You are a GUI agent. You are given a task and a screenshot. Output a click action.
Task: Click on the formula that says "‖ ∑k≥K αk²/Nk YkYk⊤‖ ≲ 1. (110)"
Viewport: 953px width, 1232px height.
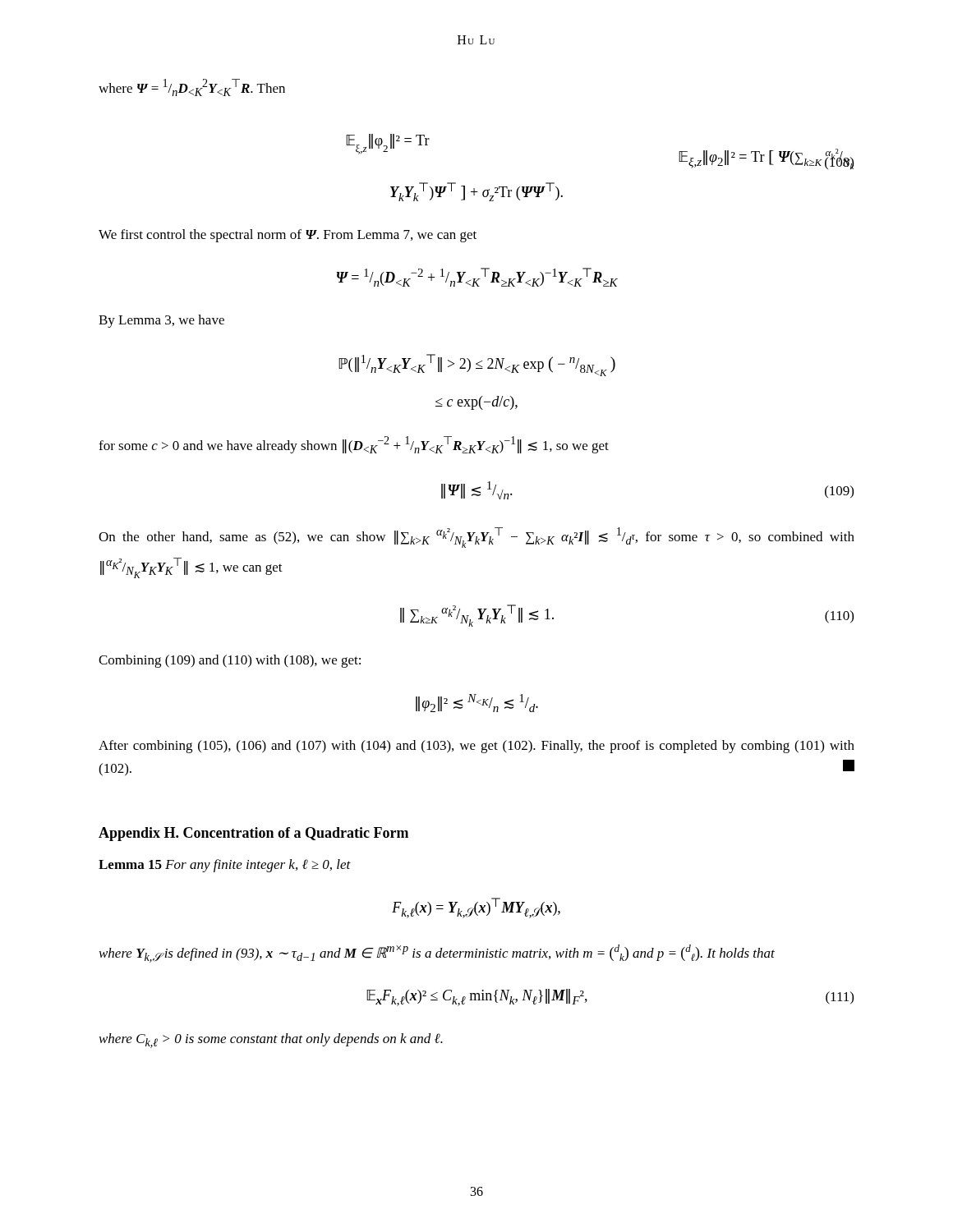click(x=483, y=615)
